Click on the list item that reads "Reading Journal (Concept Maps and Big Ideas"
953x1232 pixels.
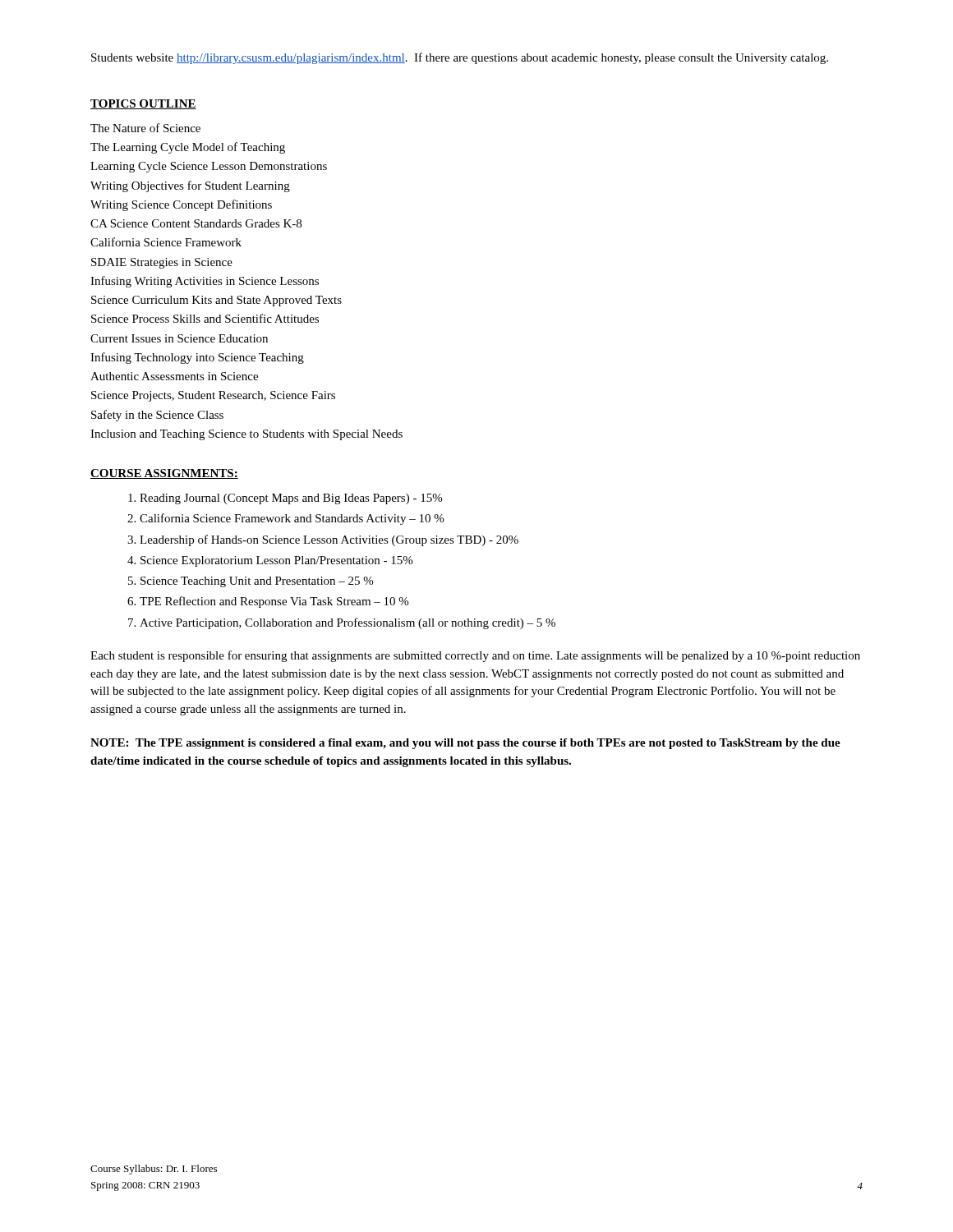pos(291,499)
